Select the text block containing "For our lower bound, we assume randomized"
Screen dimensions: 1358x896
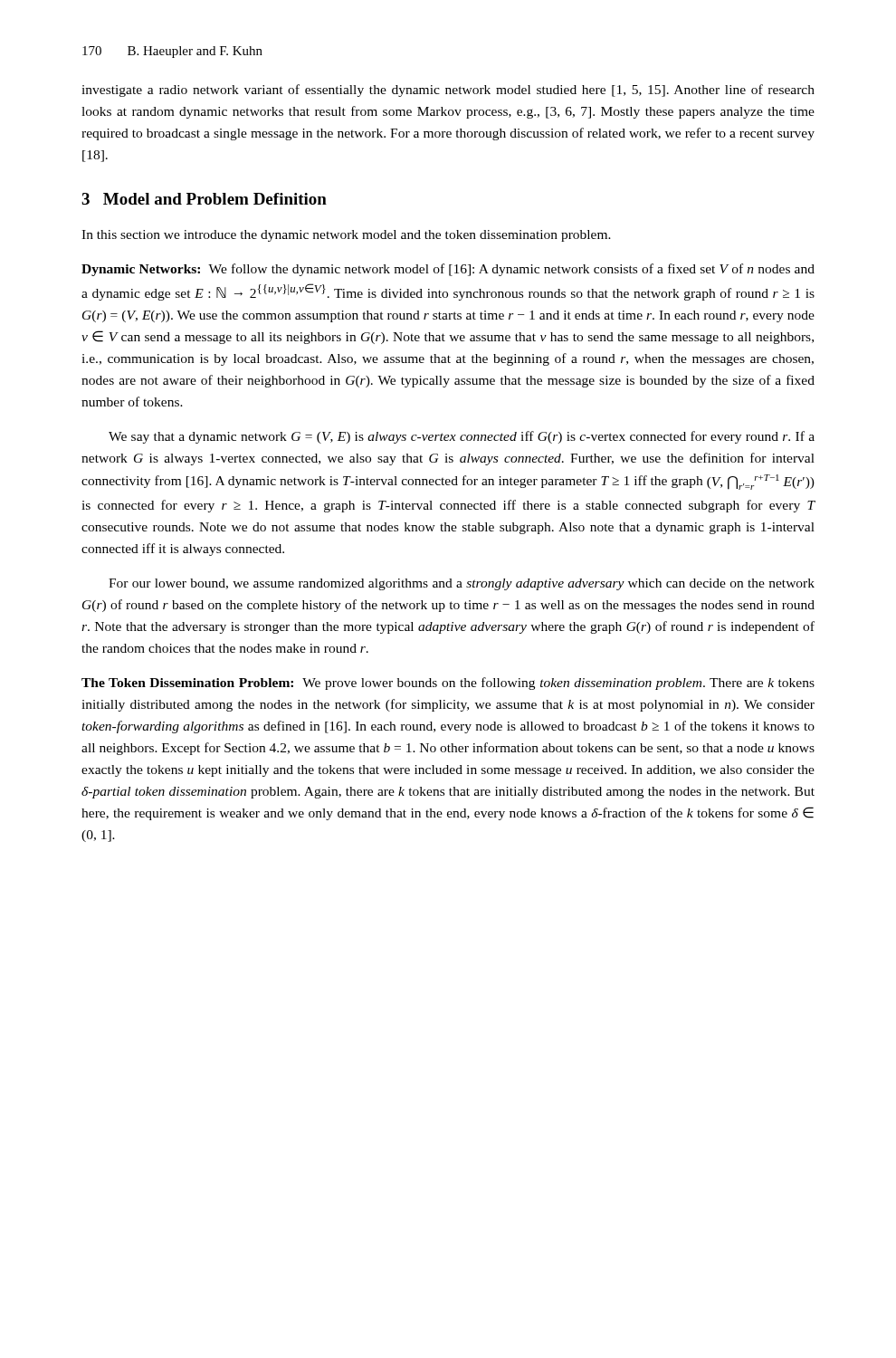point(448,615)
